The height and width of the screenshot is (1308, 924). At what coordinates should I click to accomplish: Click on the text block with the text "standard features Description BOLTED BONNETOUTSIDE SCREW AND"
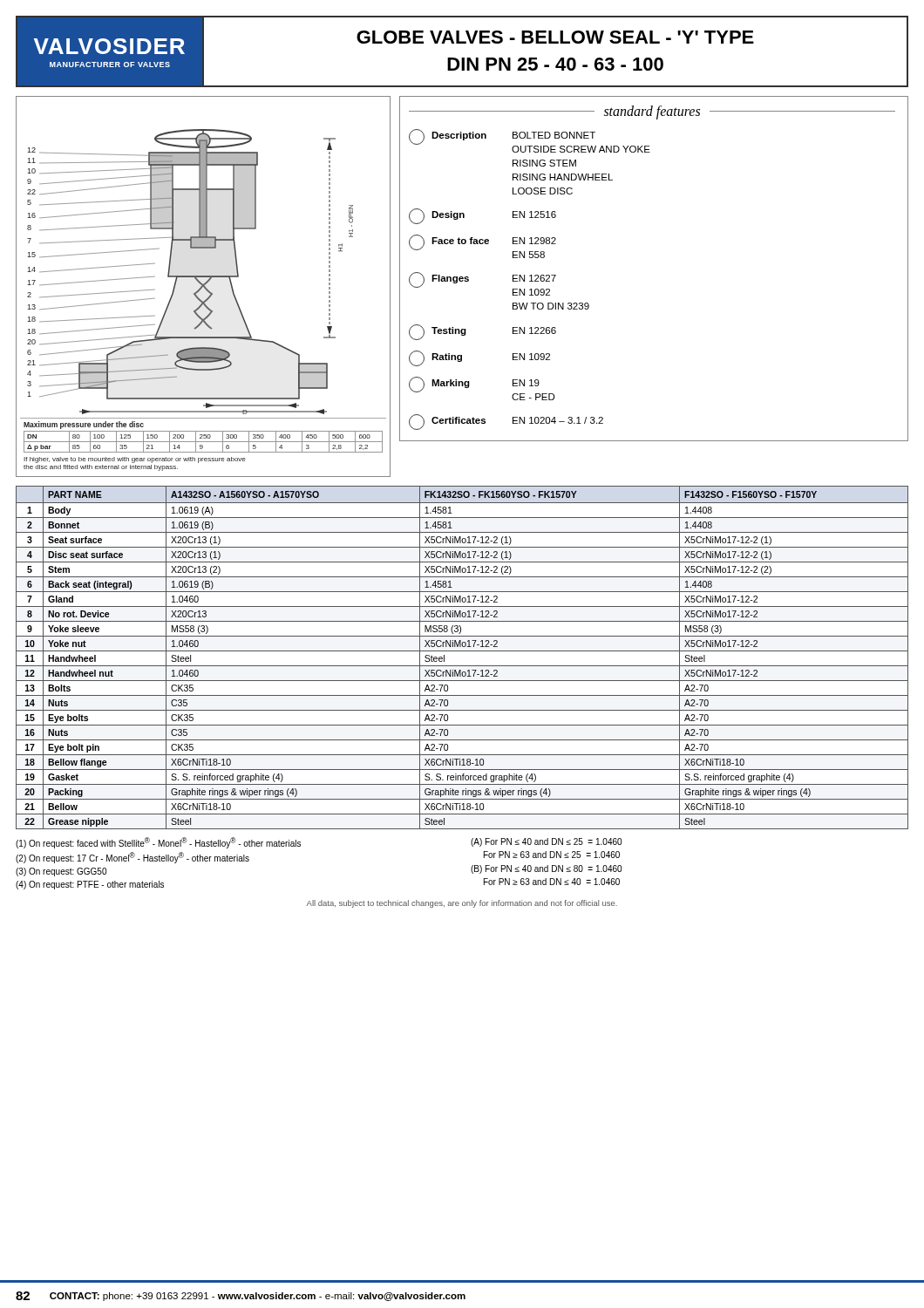pos(652,112)
